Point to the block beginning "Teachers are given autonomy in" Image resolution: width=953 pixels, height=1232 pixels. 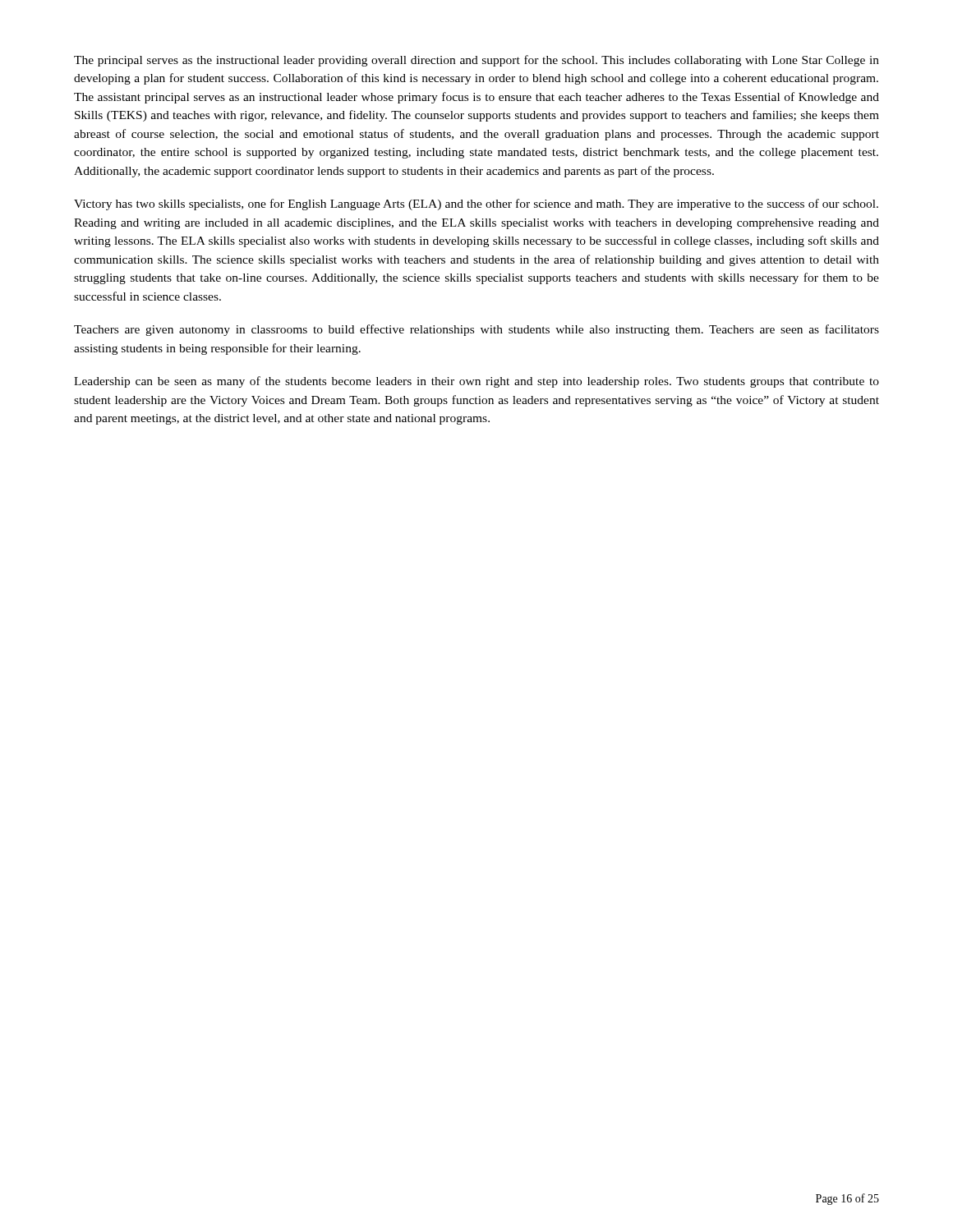[476, 338]
